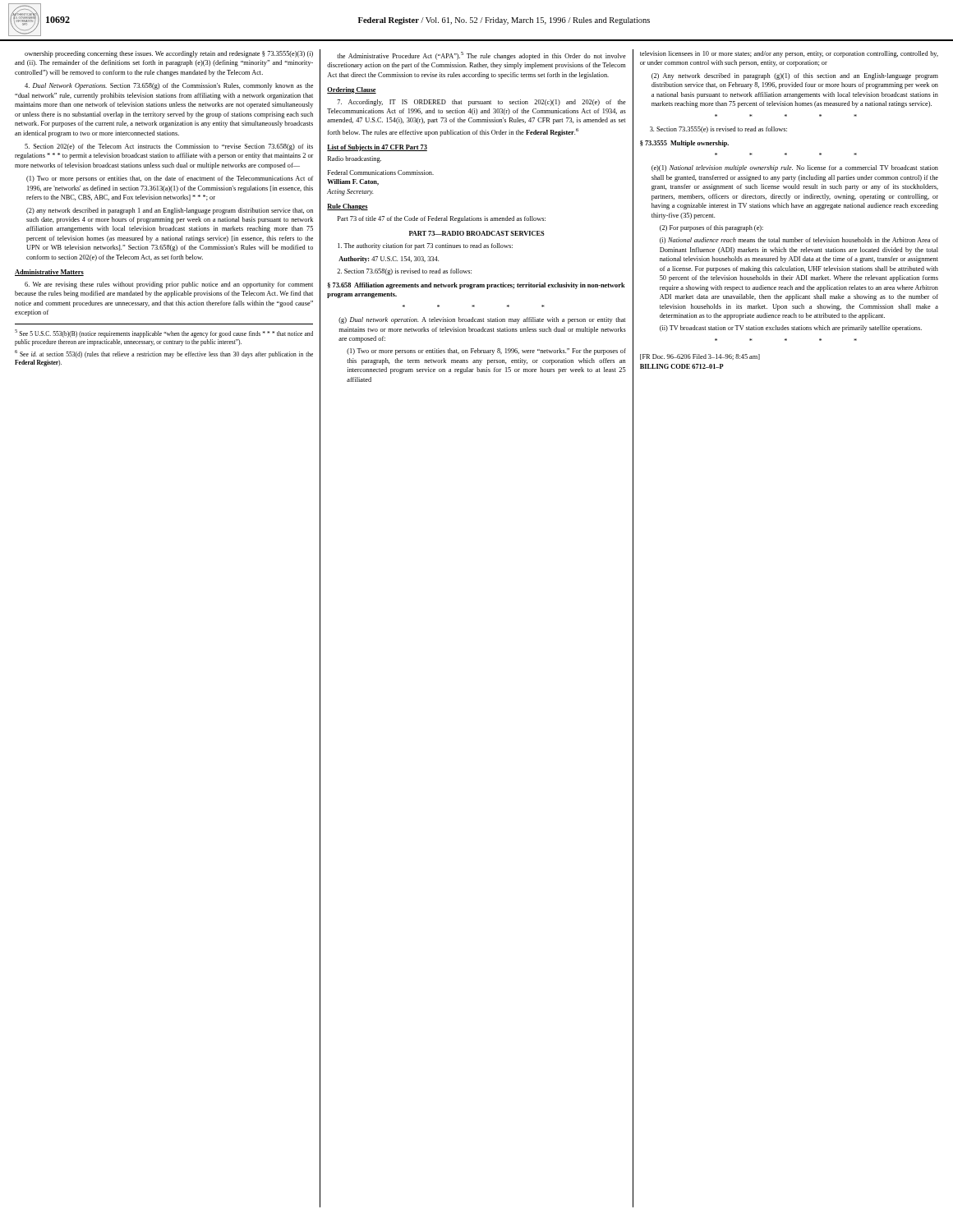This screenshot has height=1232, width=953.
Task: Find the text starting "Rule Changes"
Action: click(347, 207)
